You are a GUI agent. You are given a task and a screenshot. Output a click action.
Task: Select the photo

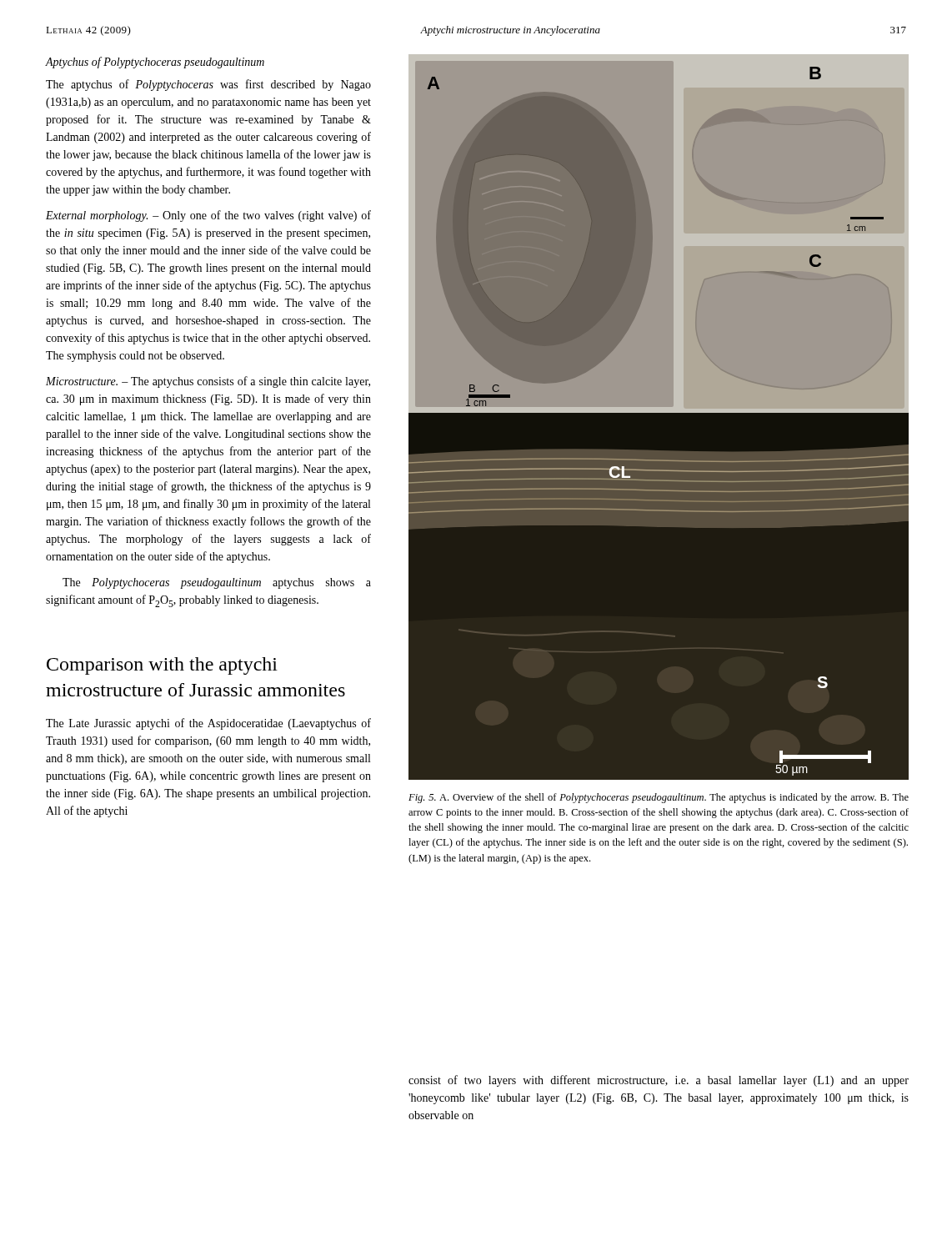659,419
